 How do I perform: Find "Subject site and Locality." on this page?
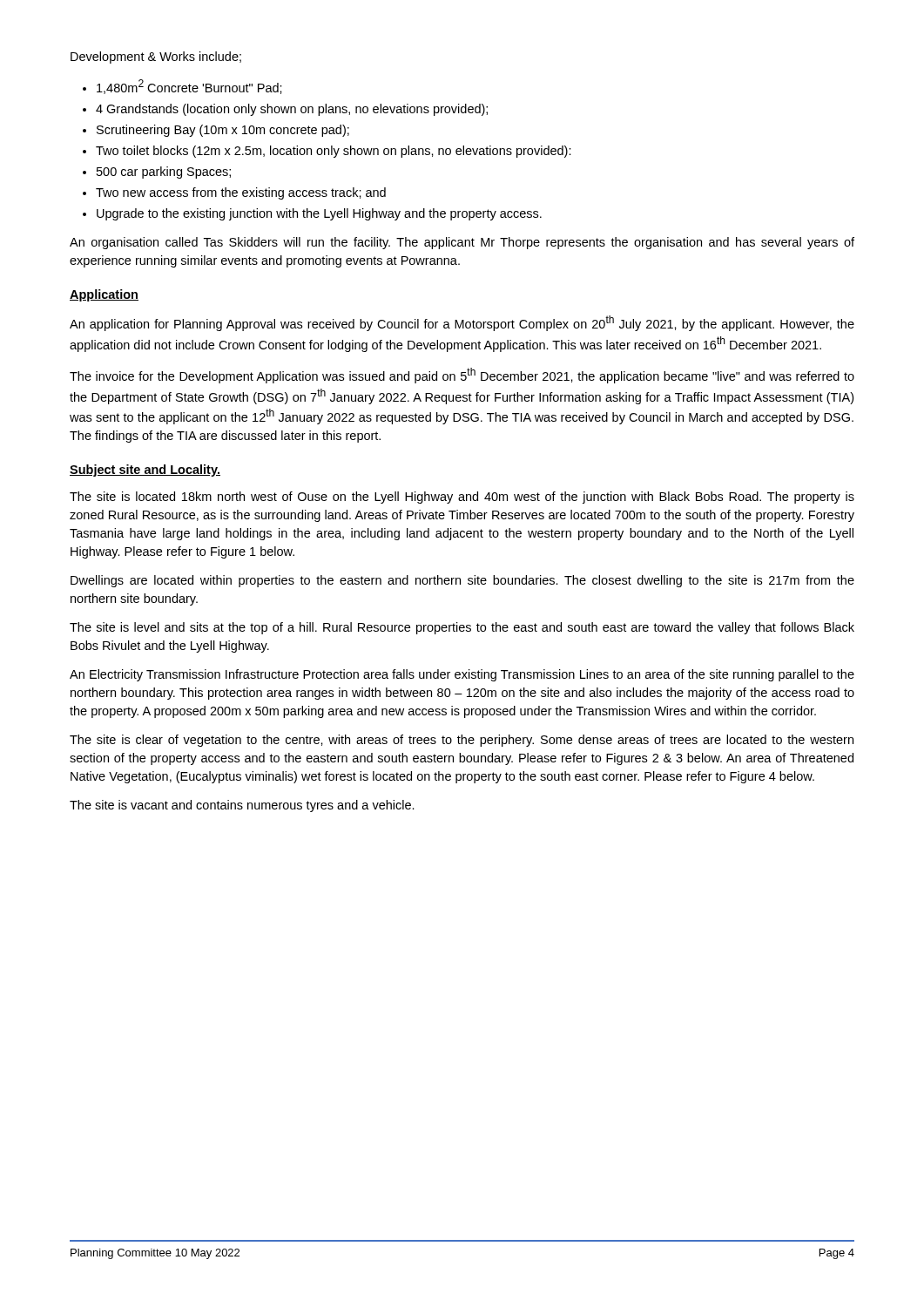[145, 471]
